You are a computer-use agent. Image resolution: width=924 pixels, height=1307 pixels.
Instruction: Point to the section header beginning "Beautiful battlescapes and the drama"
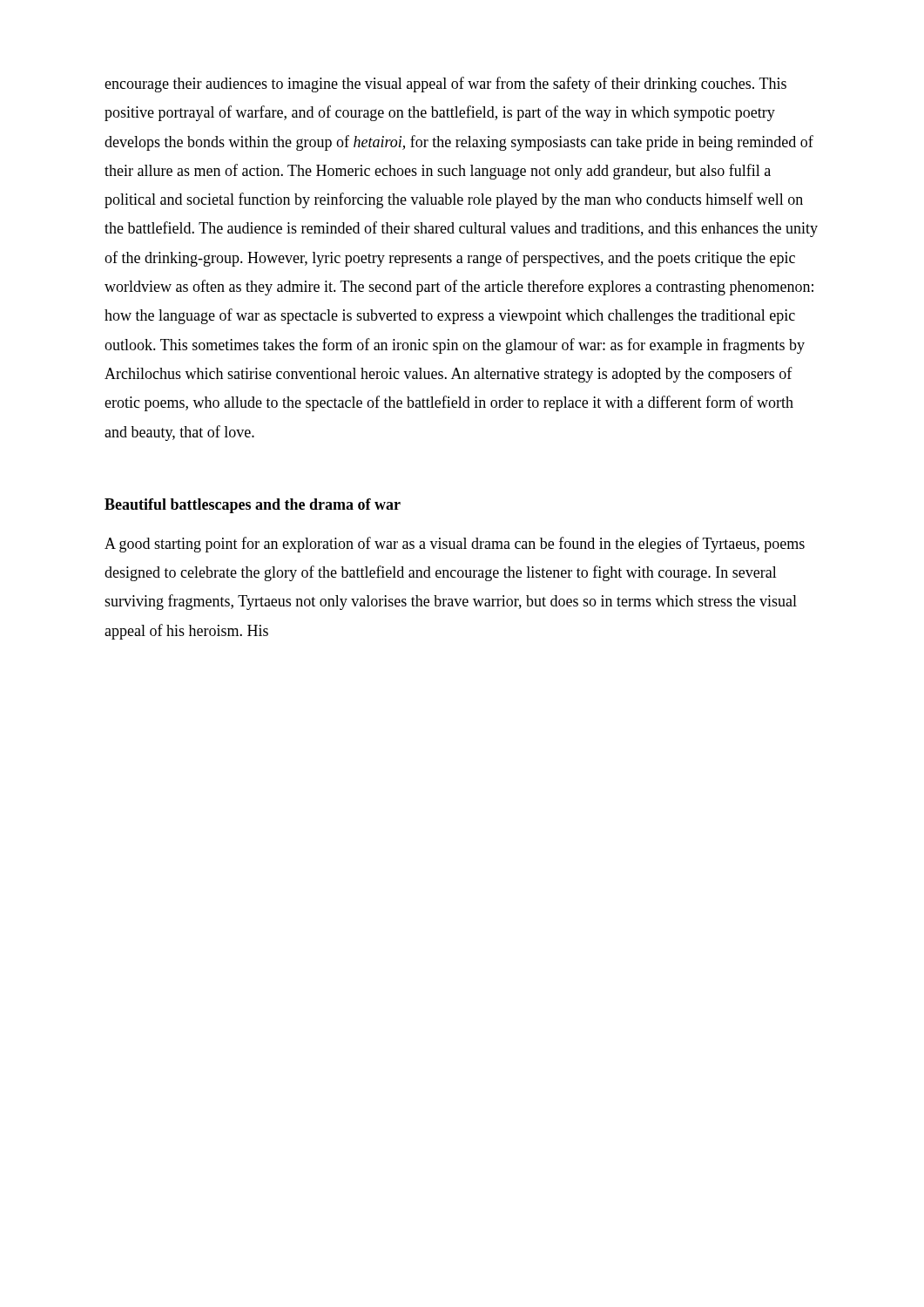(x=253, y=504)
